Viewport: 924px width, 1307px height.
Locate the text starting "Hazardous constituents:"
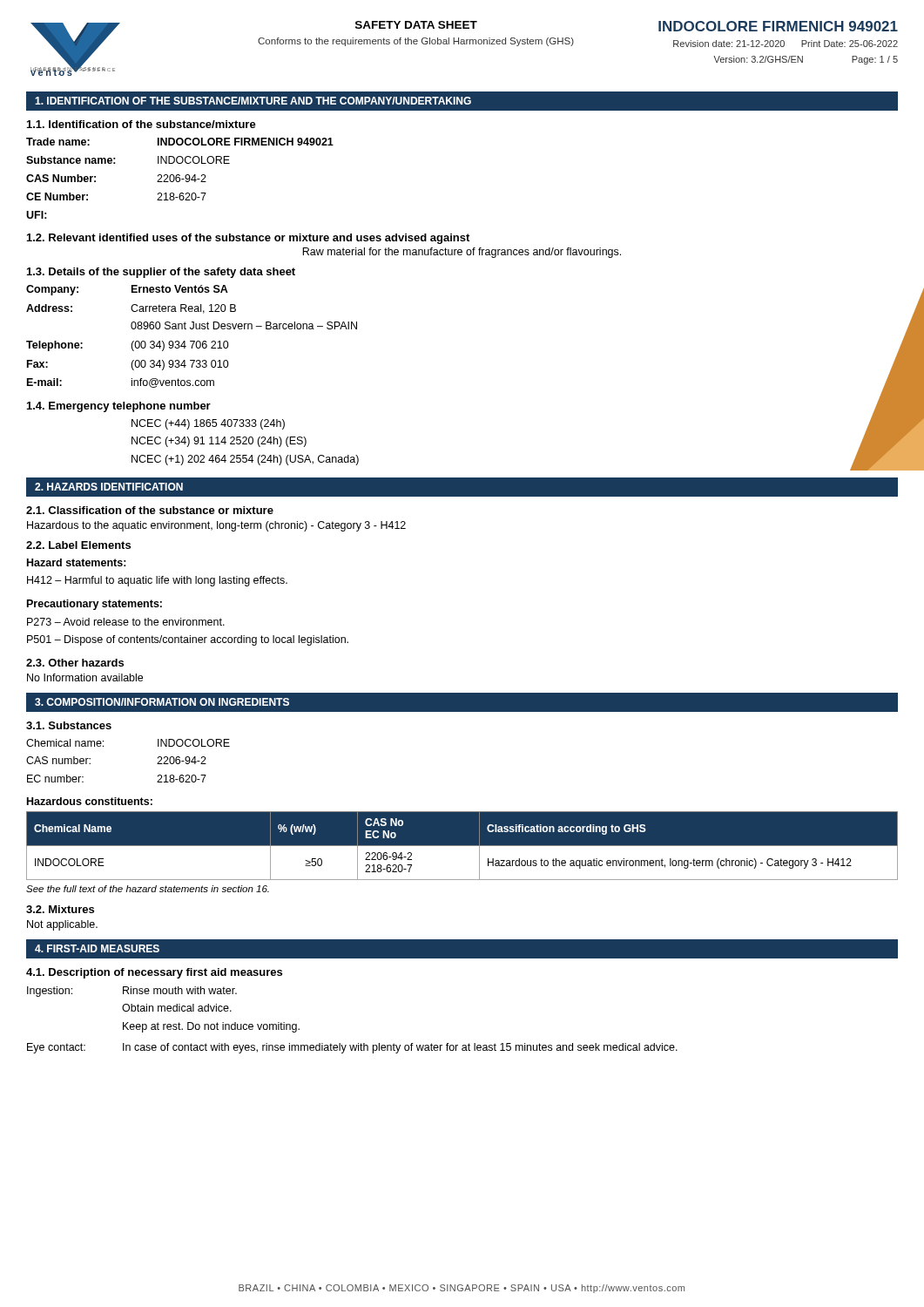click(90, 801)
